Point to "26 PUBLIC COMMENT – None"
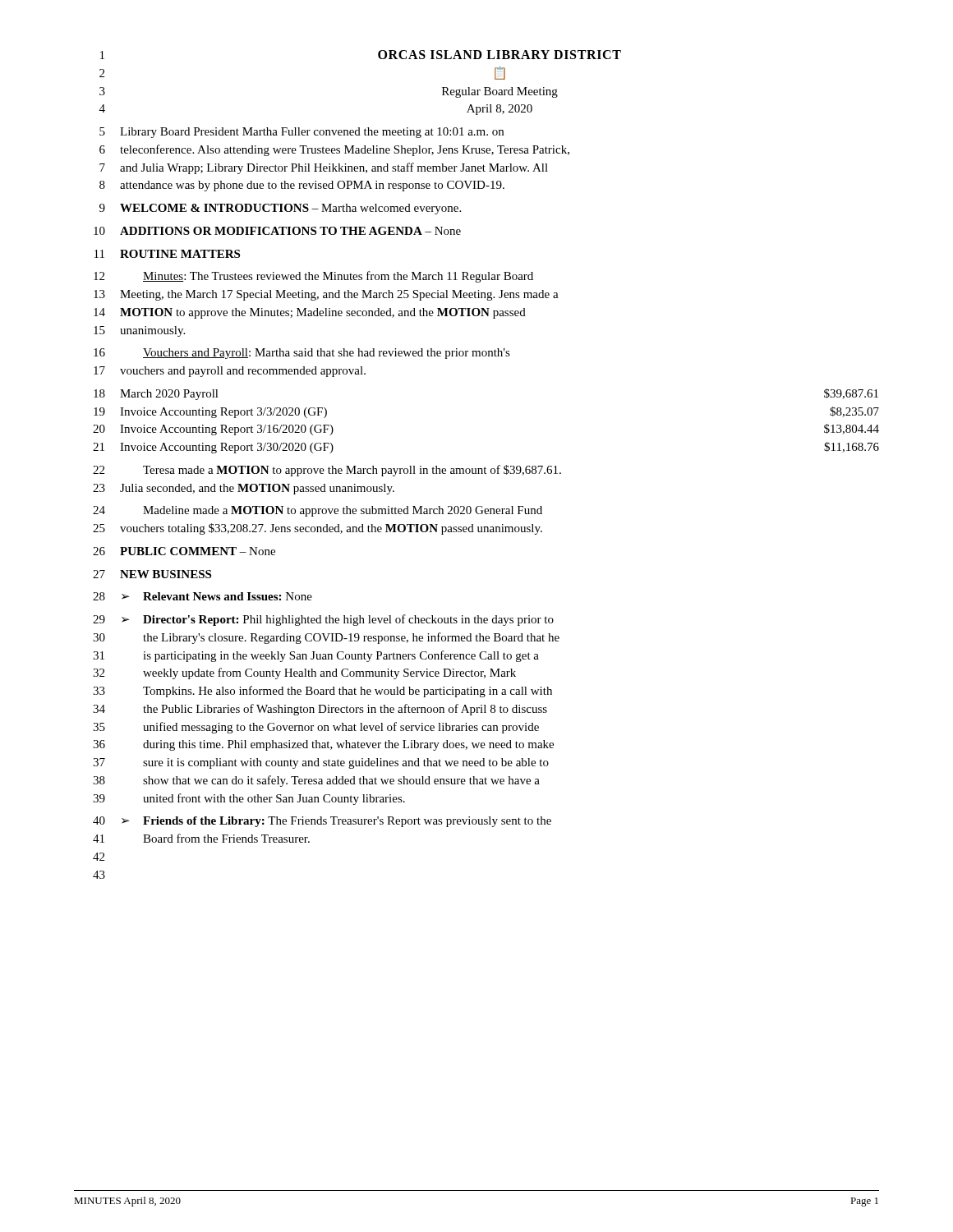This screenshot has width=953, height=1232. 184,551
